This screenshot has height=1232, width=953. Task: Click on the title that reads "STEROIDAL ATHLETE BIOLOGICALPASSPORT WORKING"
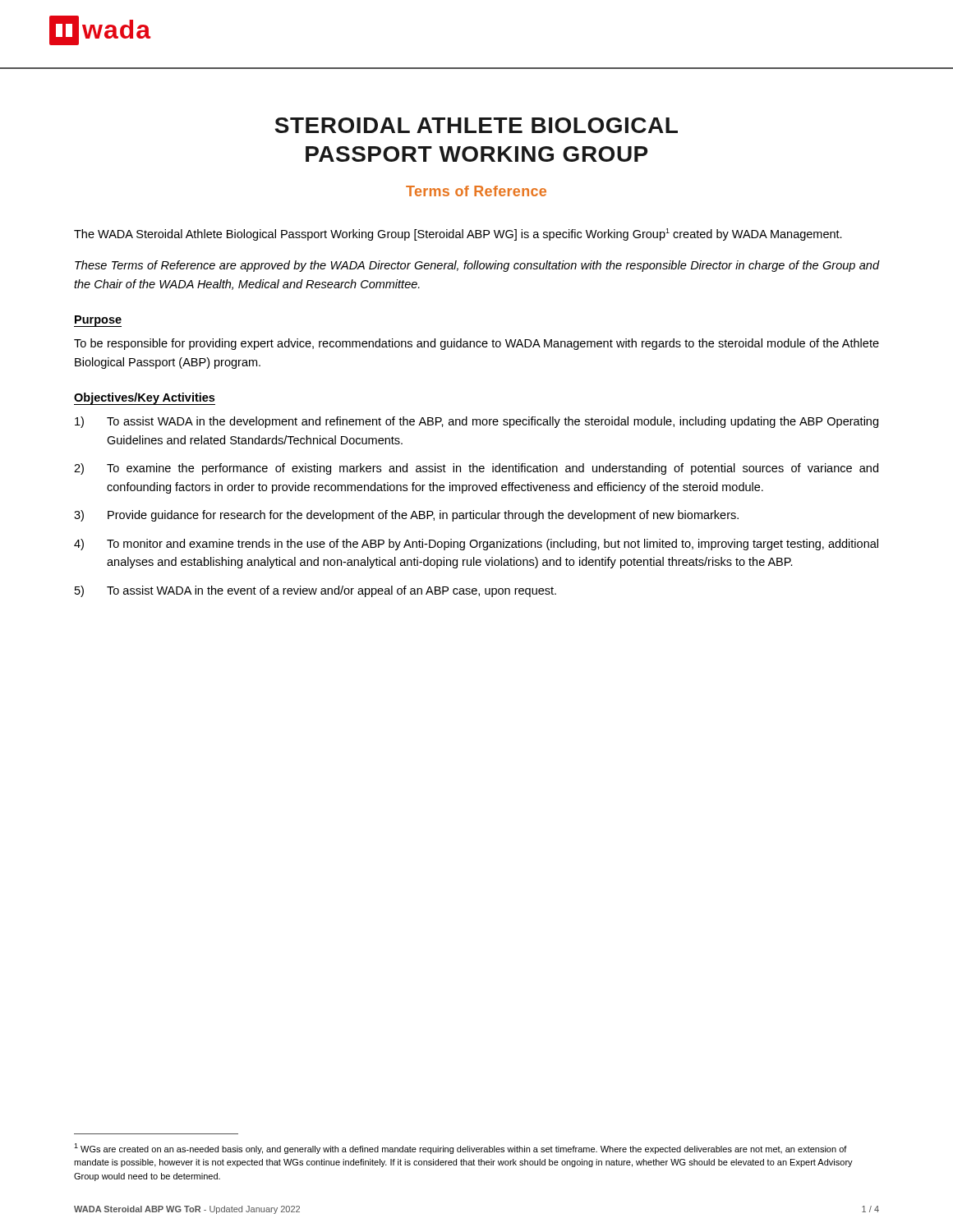(x=476, y=140)
